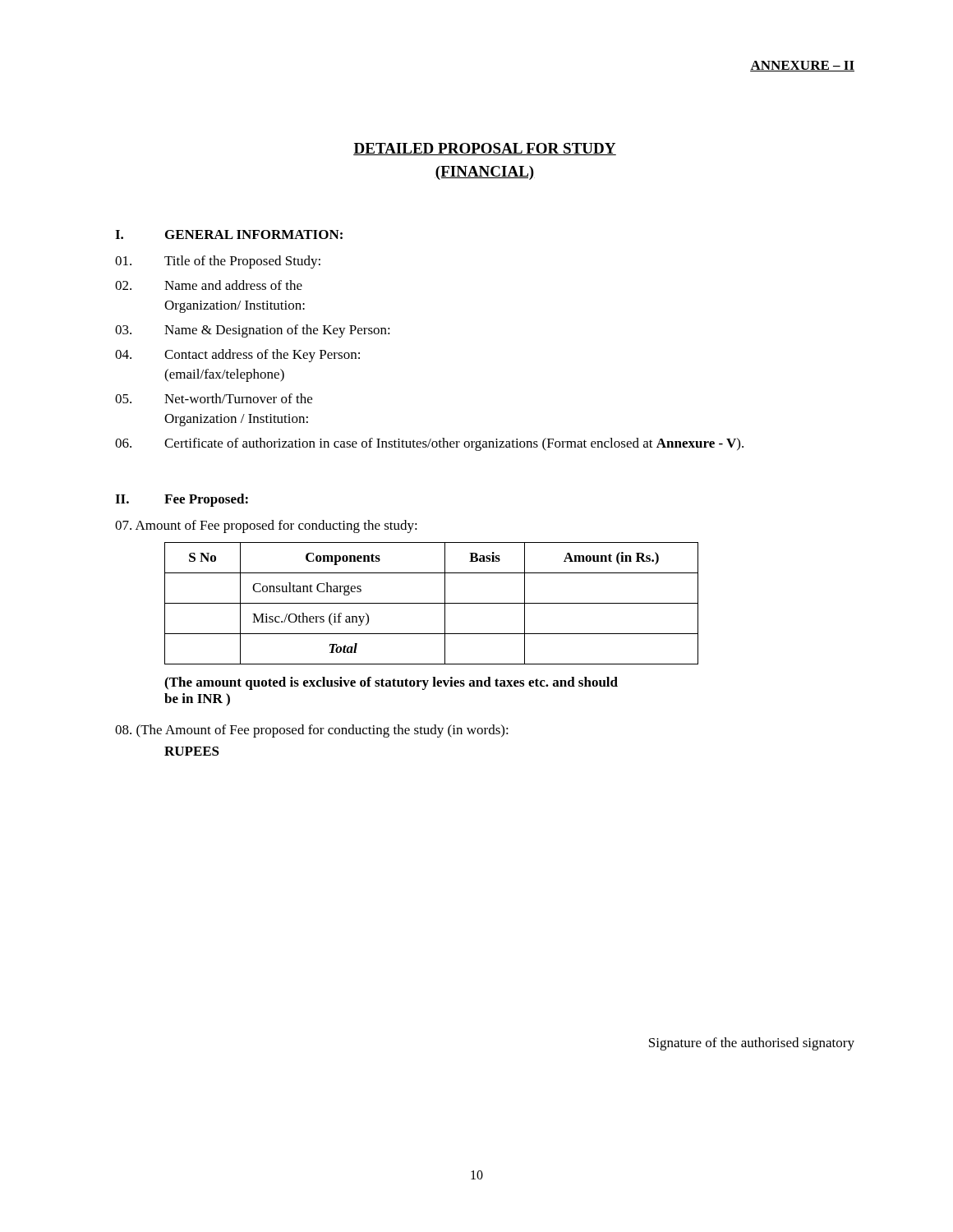The width and height of the screenshot is (953, 1232).
Task: Find "Signature of the authorised signatory" on this page
Action: click(x=751, y=1043)
